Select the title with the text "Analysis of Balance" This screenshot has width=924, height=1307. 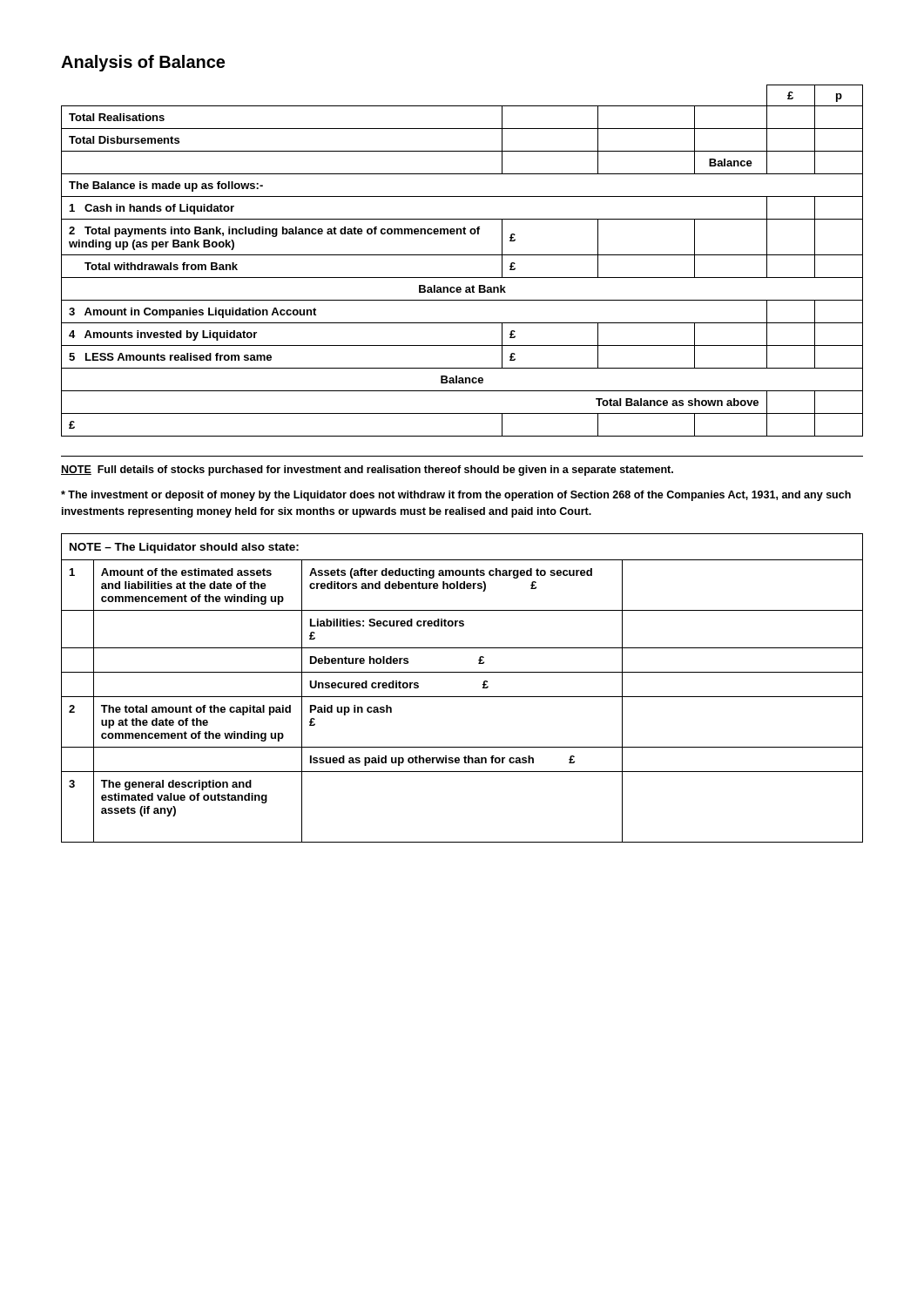pyautogui.click(x=143, y=62)
